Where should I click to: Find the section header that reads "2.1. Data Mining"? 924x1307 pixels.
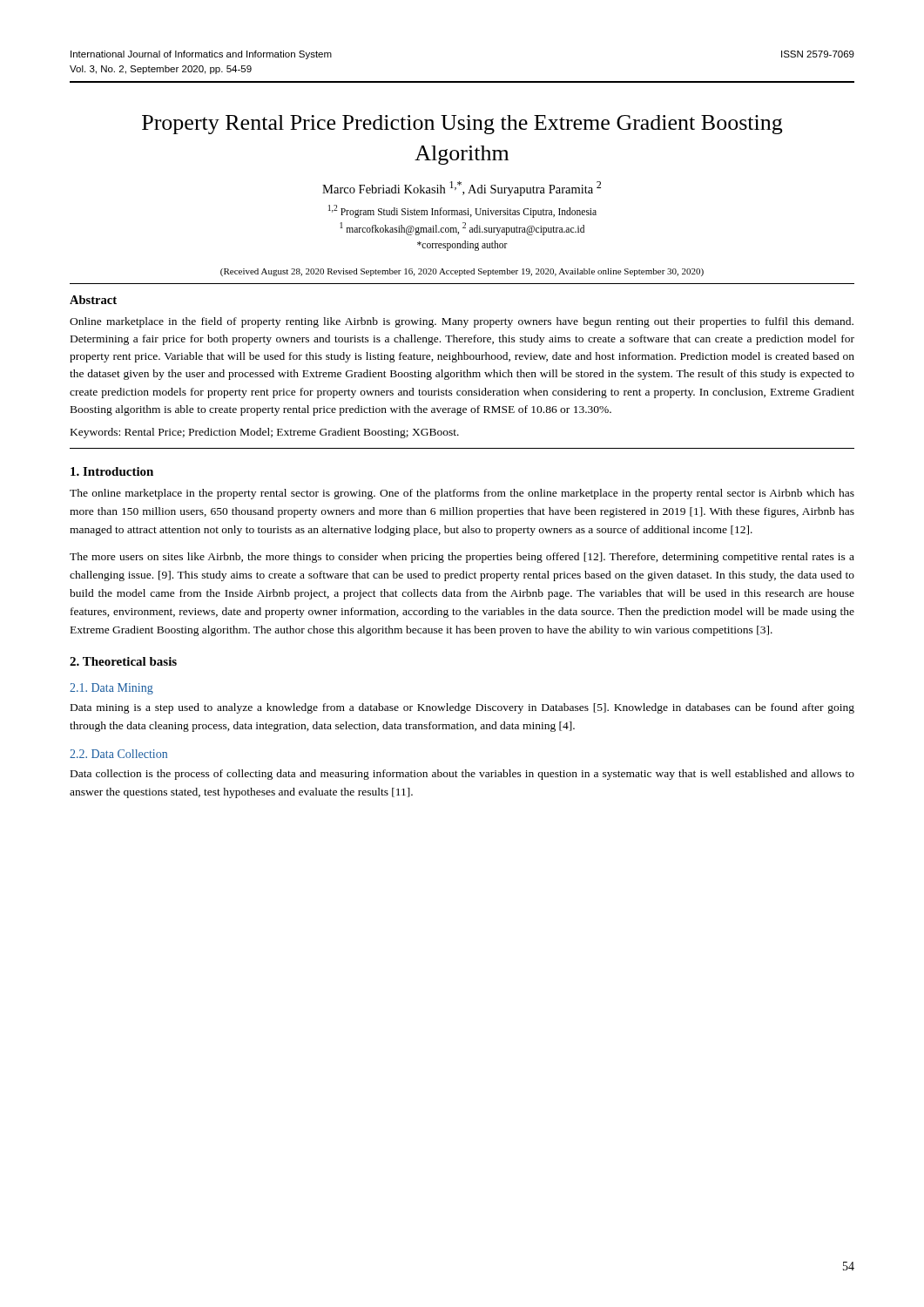tap(111, 688)
